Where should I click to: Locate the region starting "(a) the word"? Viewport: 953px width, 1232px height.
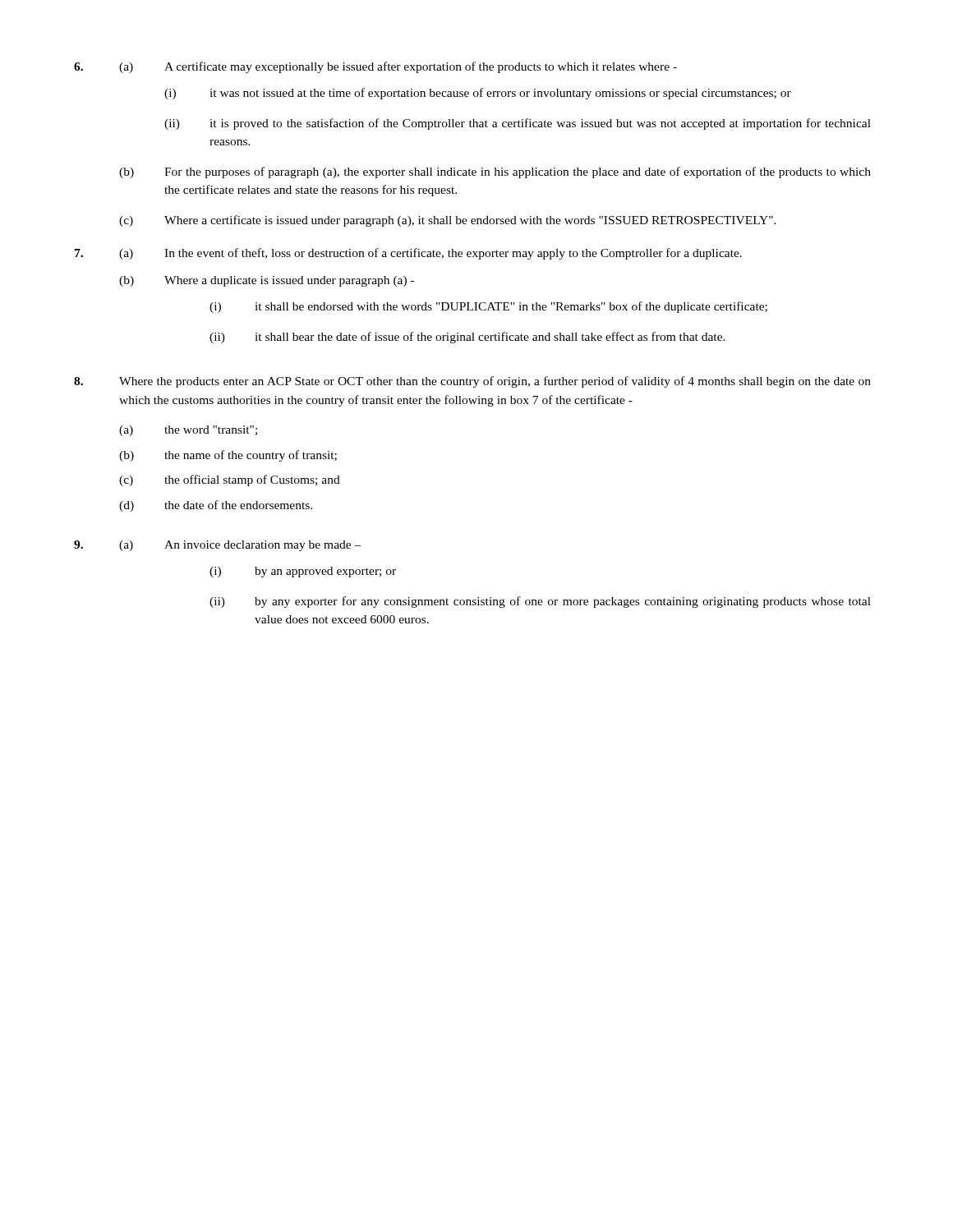pos(188,431)
